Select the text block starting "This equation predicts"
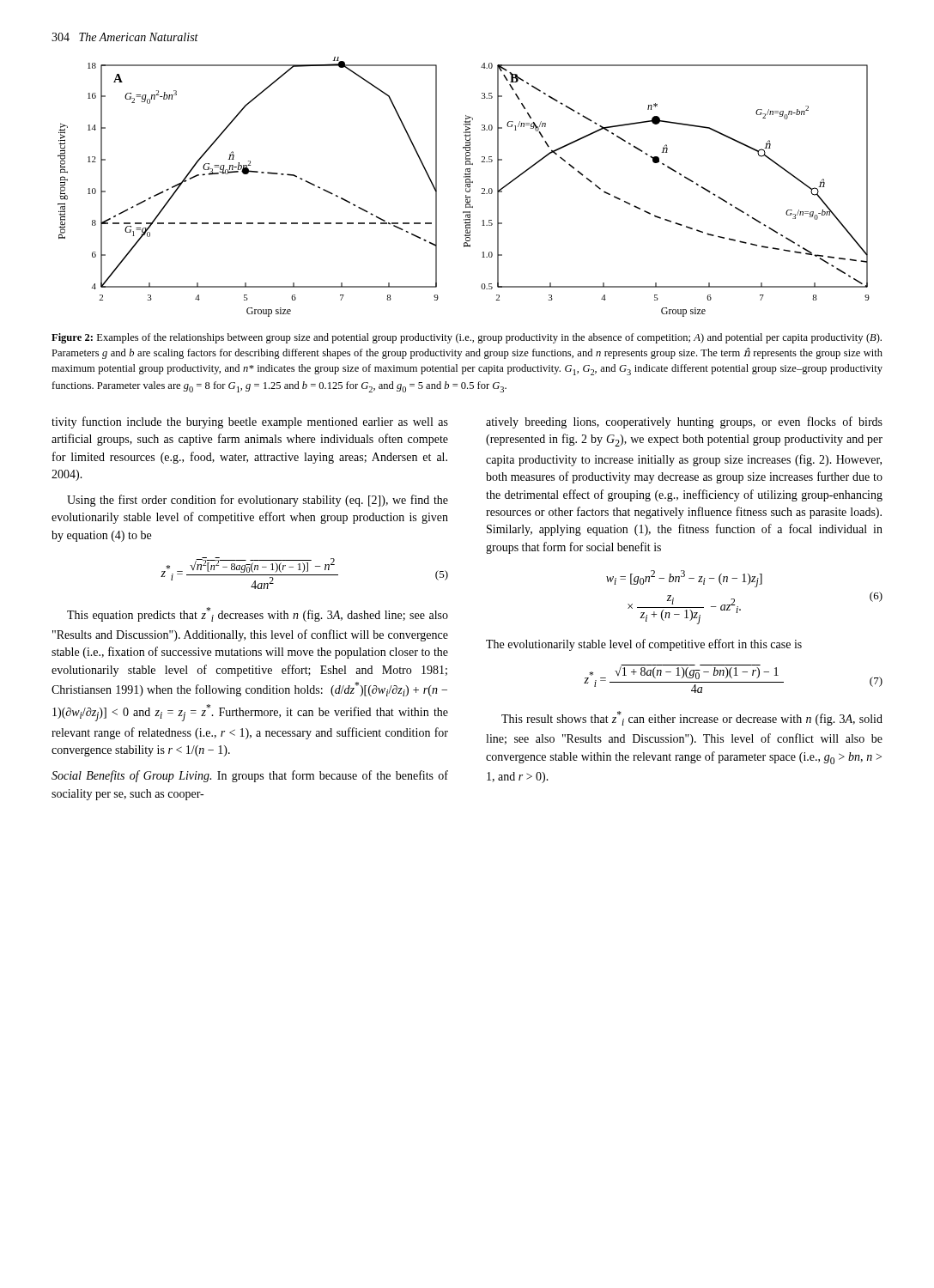This screenshot has height=1288, width=934. coord(250,681)
